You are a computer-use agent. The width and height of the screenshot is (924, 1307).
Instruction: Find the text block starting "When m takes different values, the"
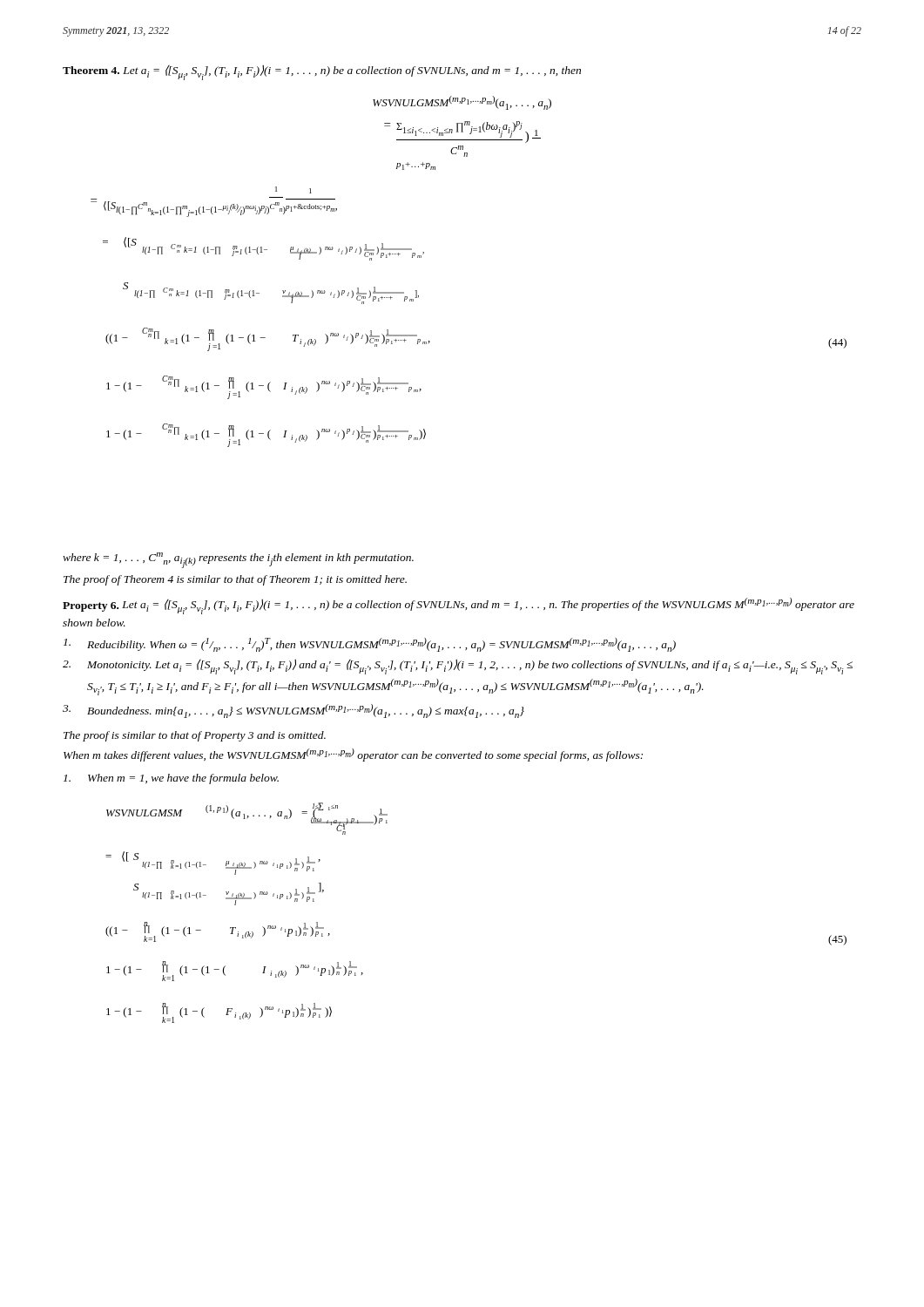pyautogui.click(x=353, y=754)
